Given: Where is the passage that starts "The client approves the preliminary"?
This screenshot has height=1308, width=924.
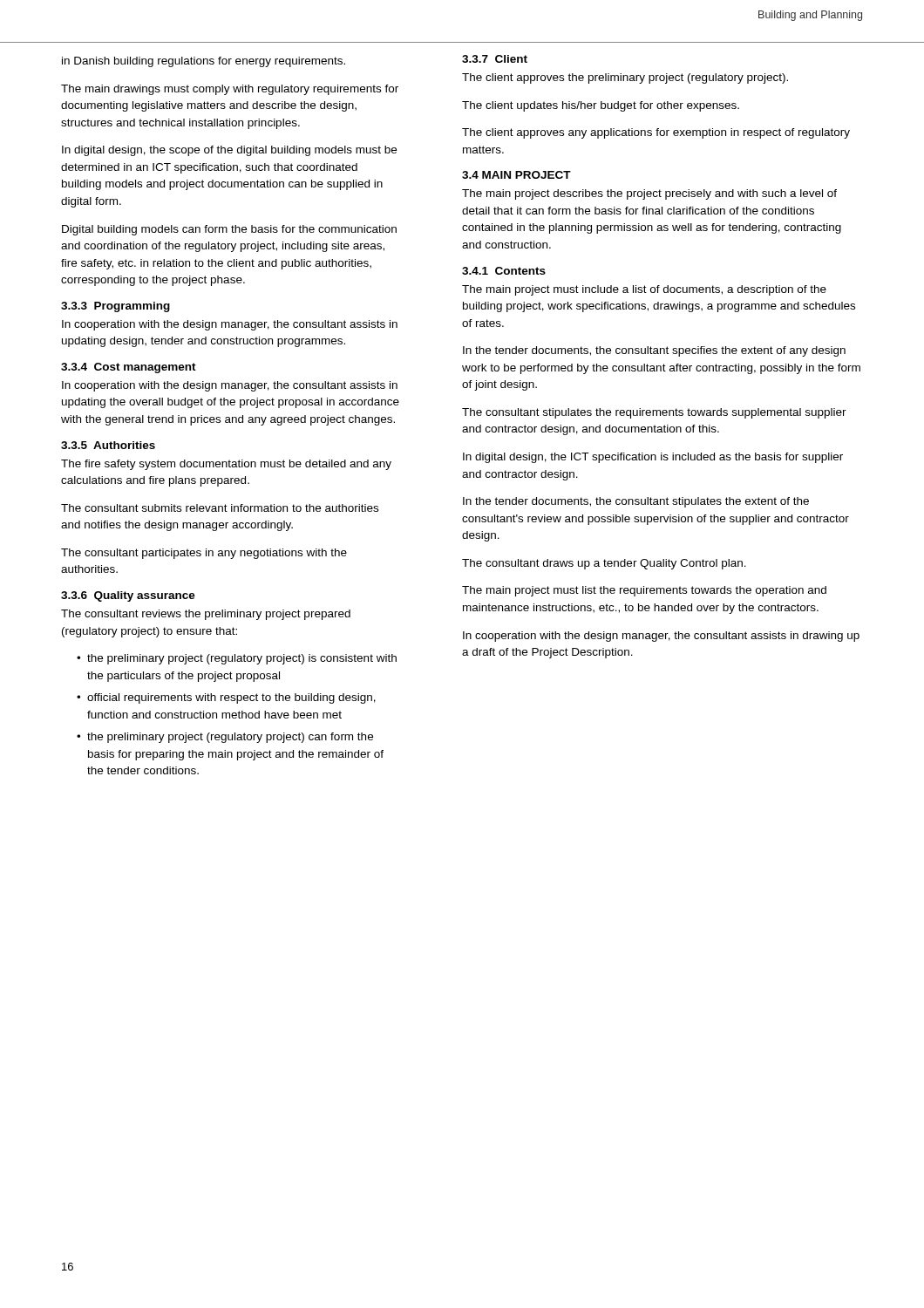Looking at the screenshot, I should tap(663, 77).
